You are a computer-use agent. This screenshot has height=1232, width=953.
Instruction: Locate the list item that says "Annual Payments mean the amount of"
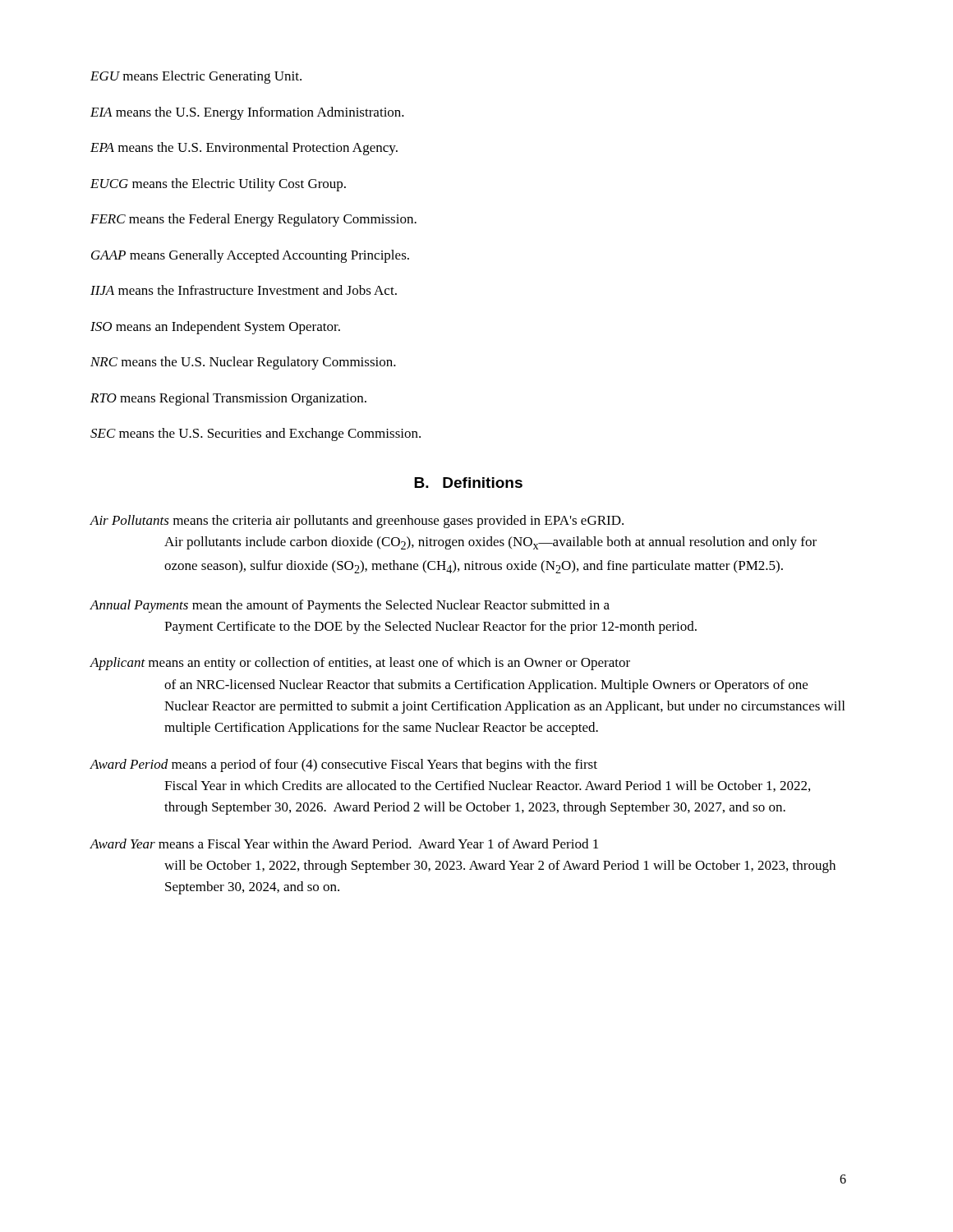pyautogui.click(x=468, y=616)
